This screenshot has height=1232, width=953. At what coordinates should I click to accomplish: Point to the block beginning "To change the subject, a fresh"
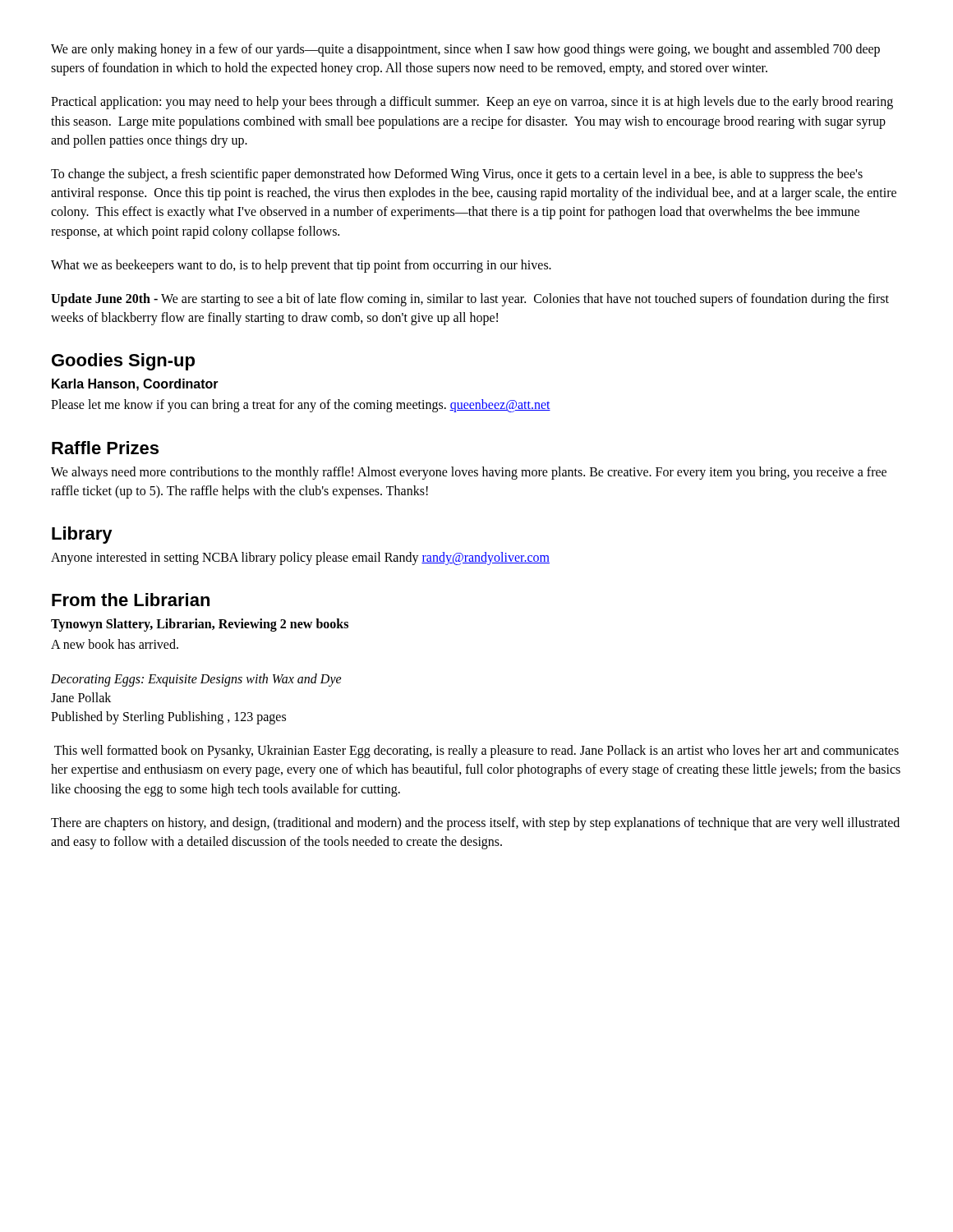click(x=474, y=202)
